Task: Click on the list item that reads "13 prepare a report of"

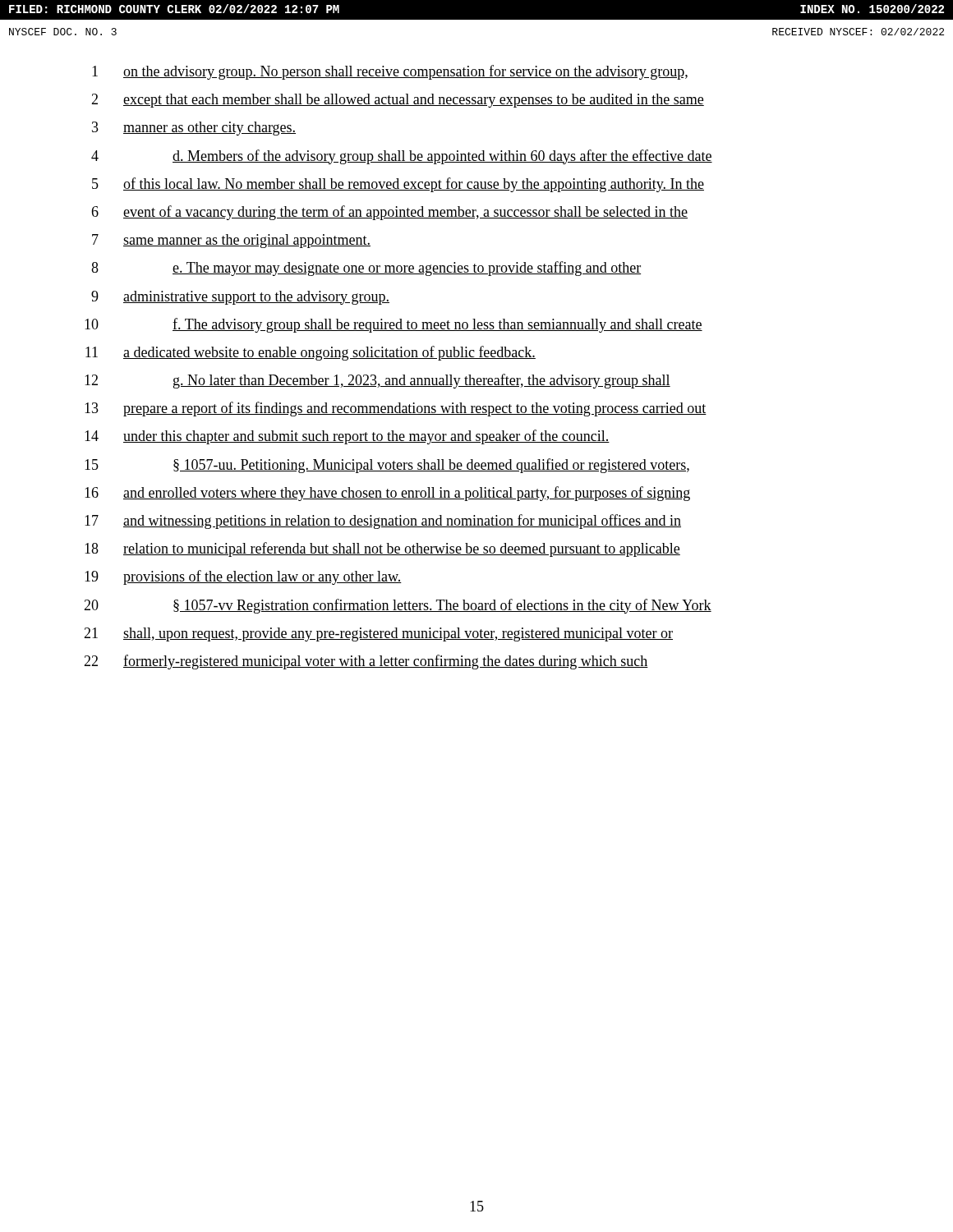Action: (476, 409)
